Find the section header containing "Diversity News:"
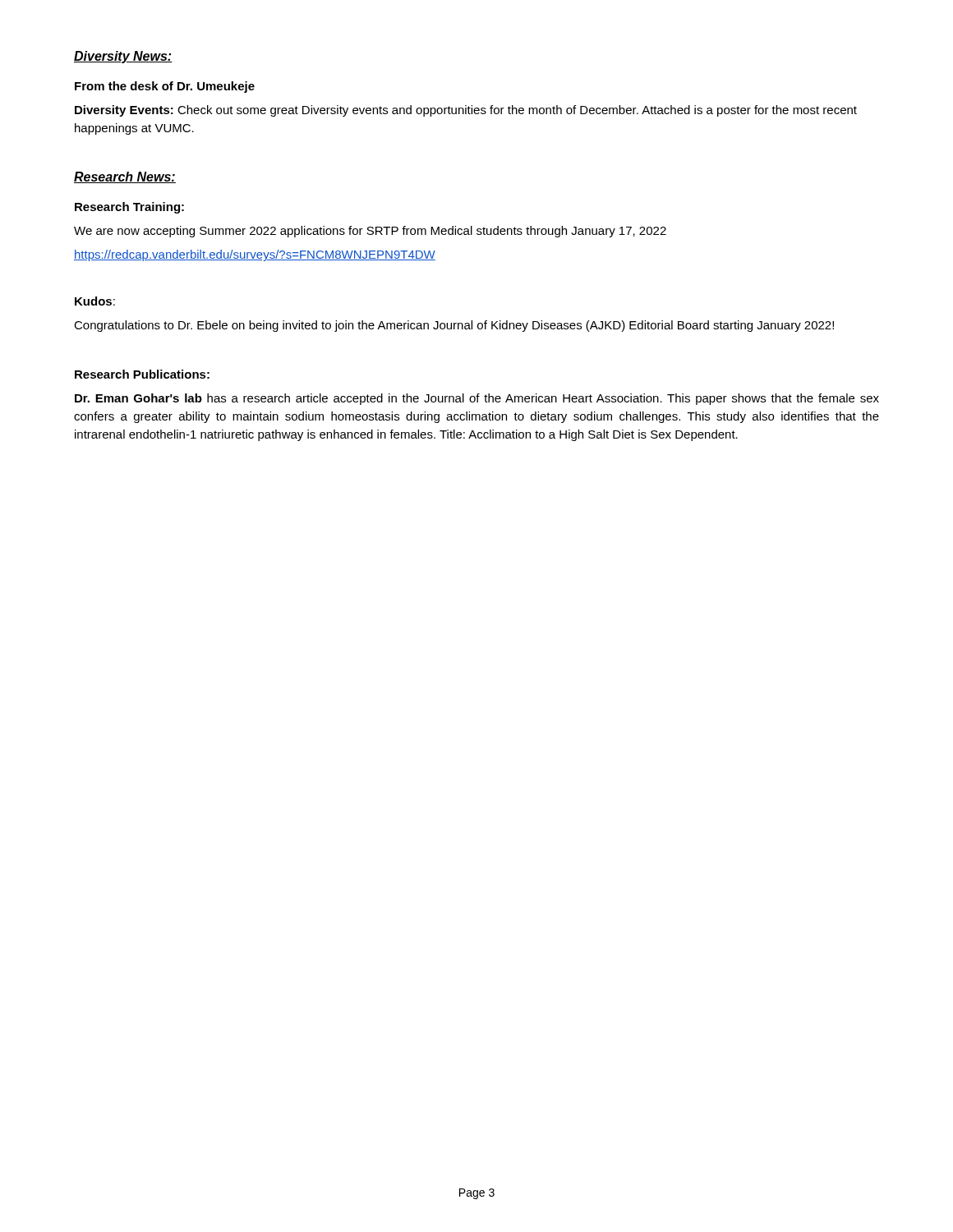The width and height of the screenshot is (953, 1232). click(123, 56)
